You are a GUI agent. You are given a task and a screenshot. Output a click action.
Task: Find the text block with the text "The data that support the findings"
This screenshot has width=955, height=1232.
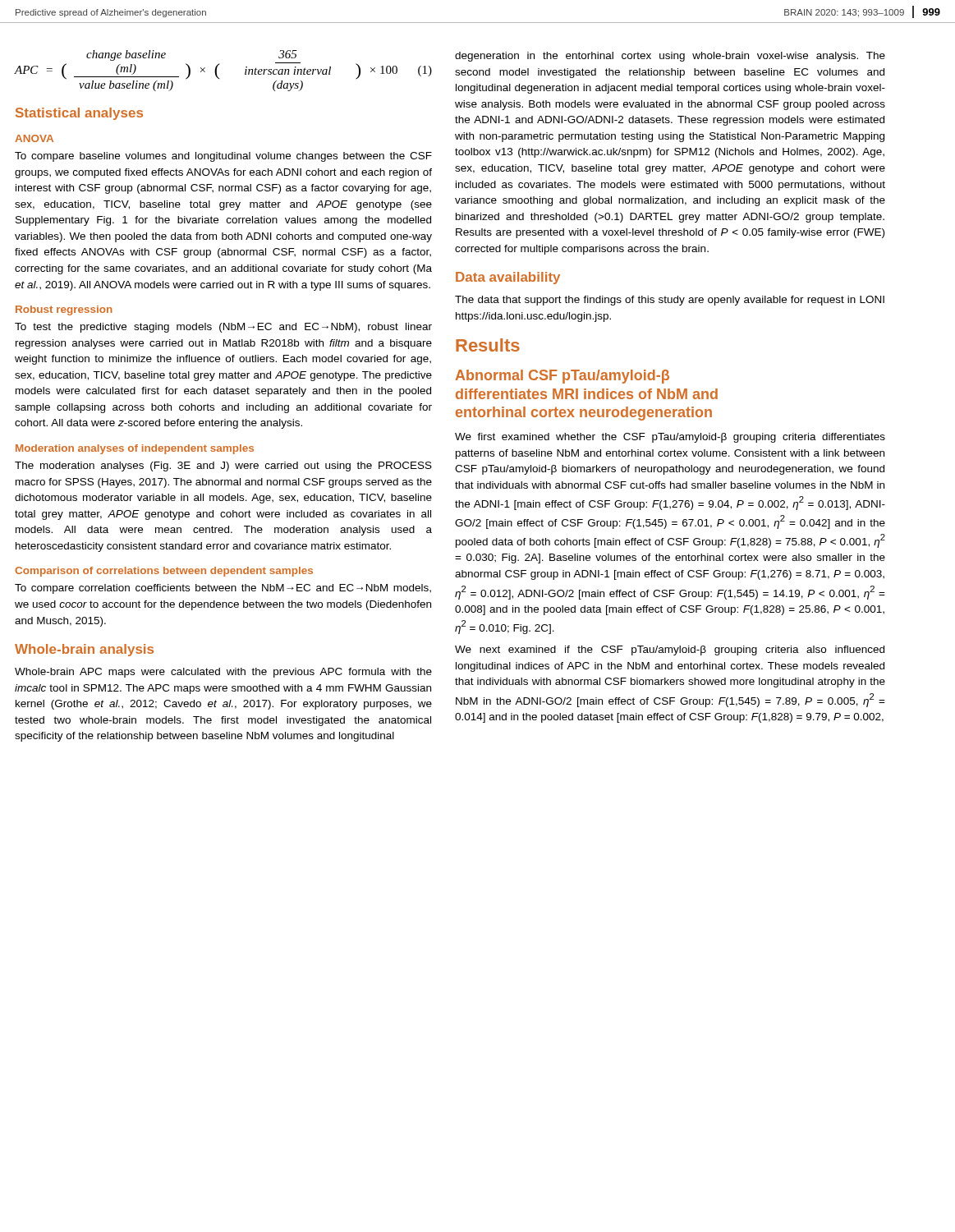[x=670, y=308]
